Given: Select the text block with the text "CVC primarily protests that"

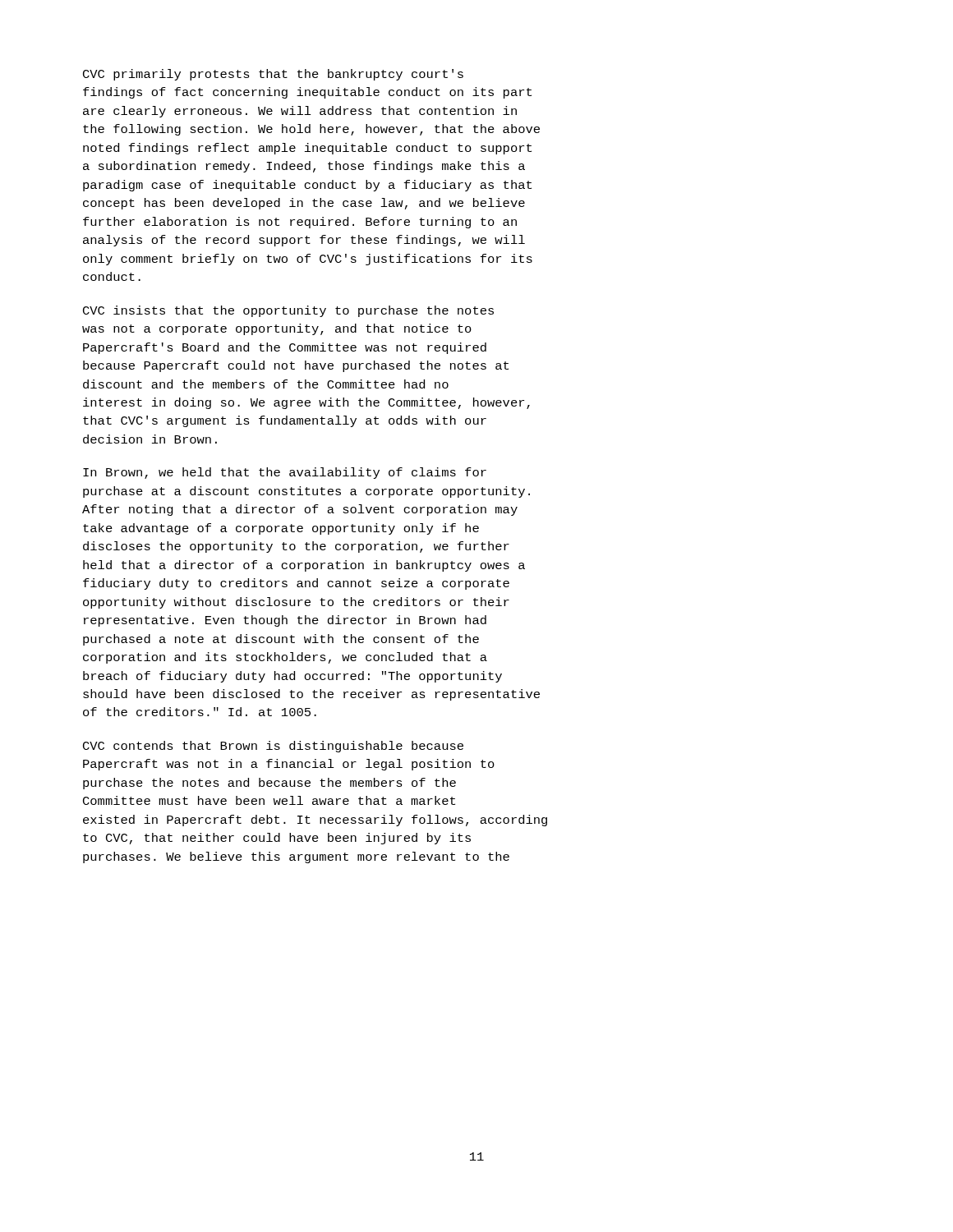Looking at the screenshot, I should [311, 176].
